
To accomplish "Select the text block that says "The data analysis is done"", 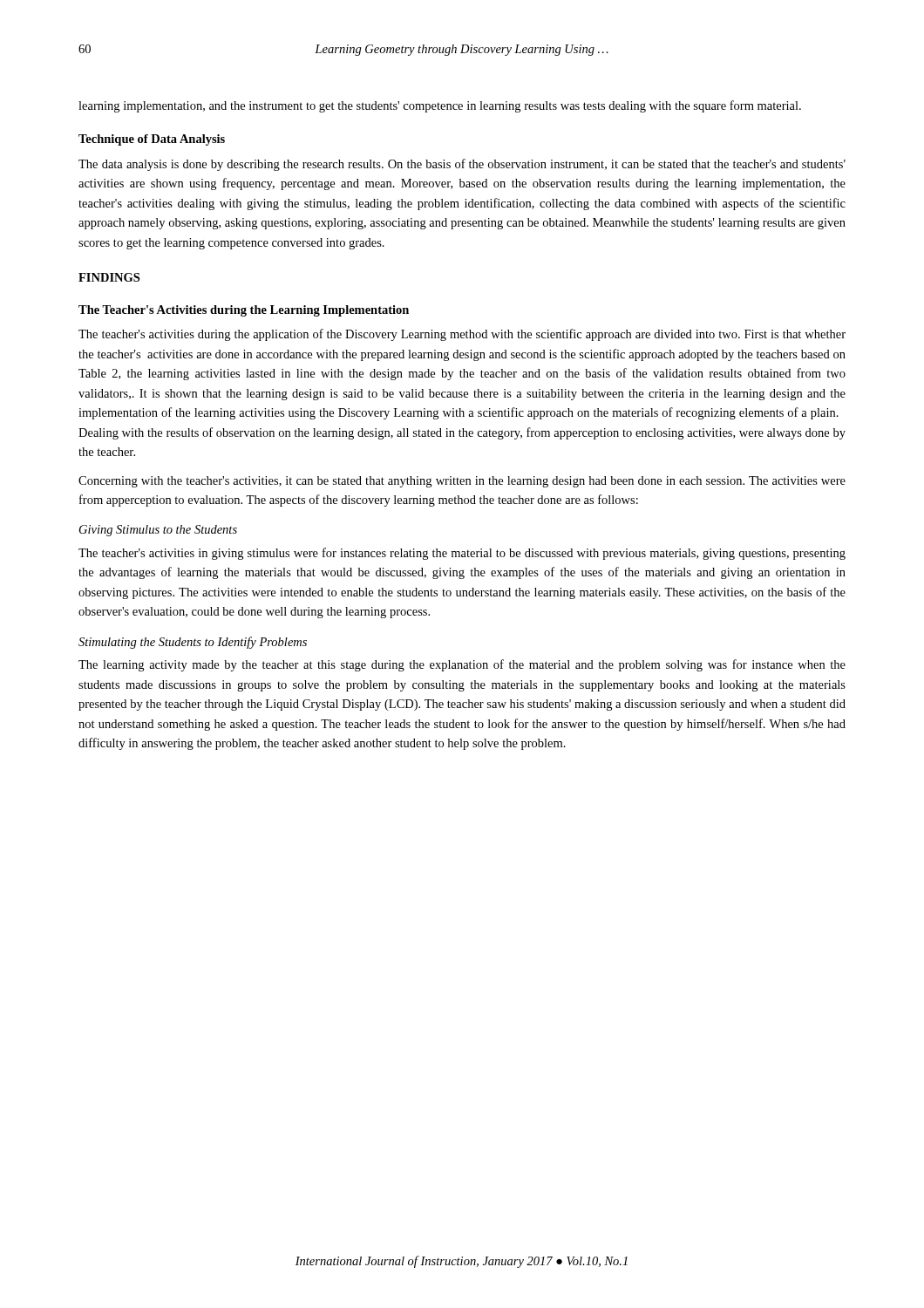I will 462,203.
